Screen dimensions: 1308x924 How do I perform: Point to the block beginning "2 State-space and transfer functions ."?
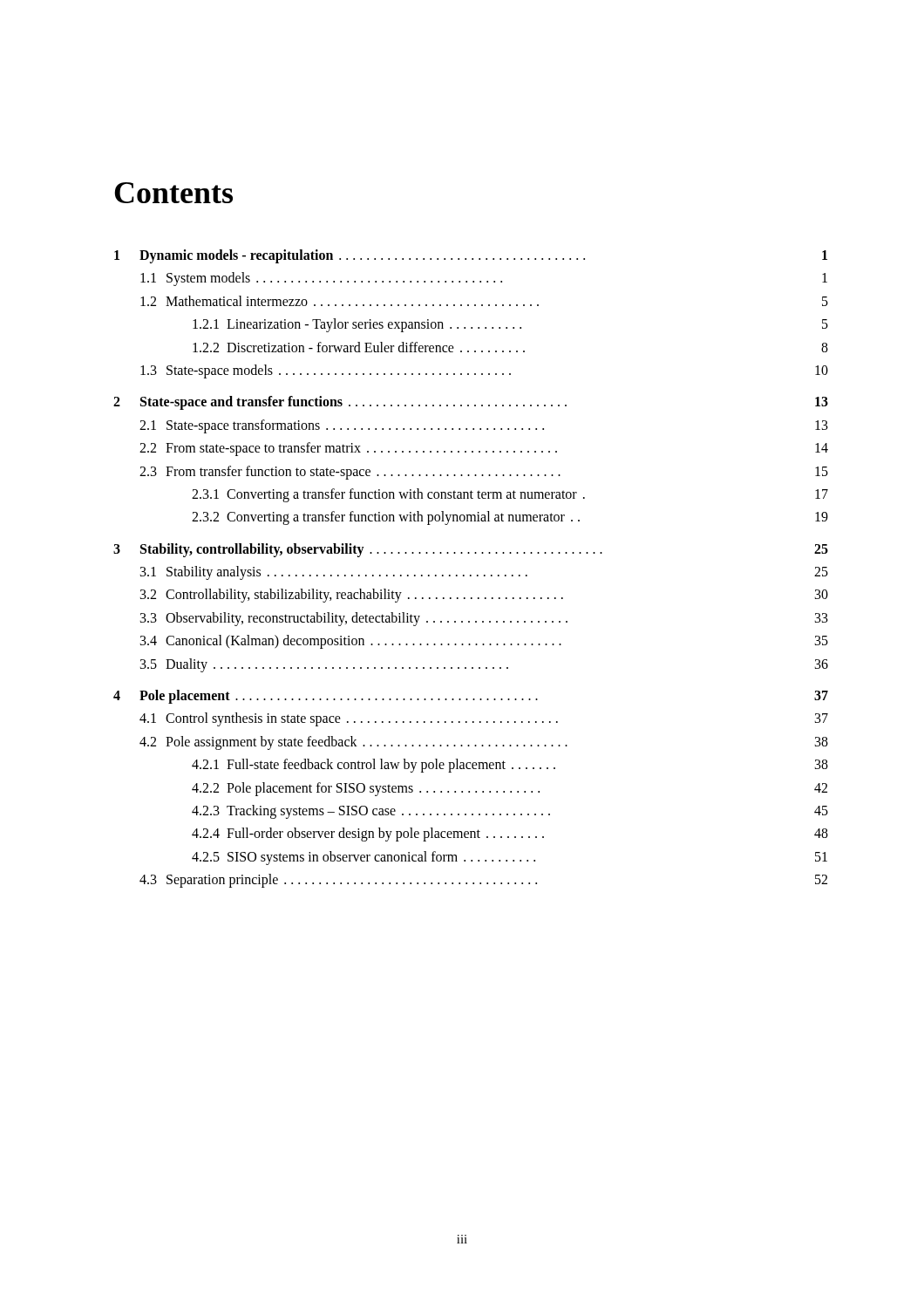coord(471,402)
